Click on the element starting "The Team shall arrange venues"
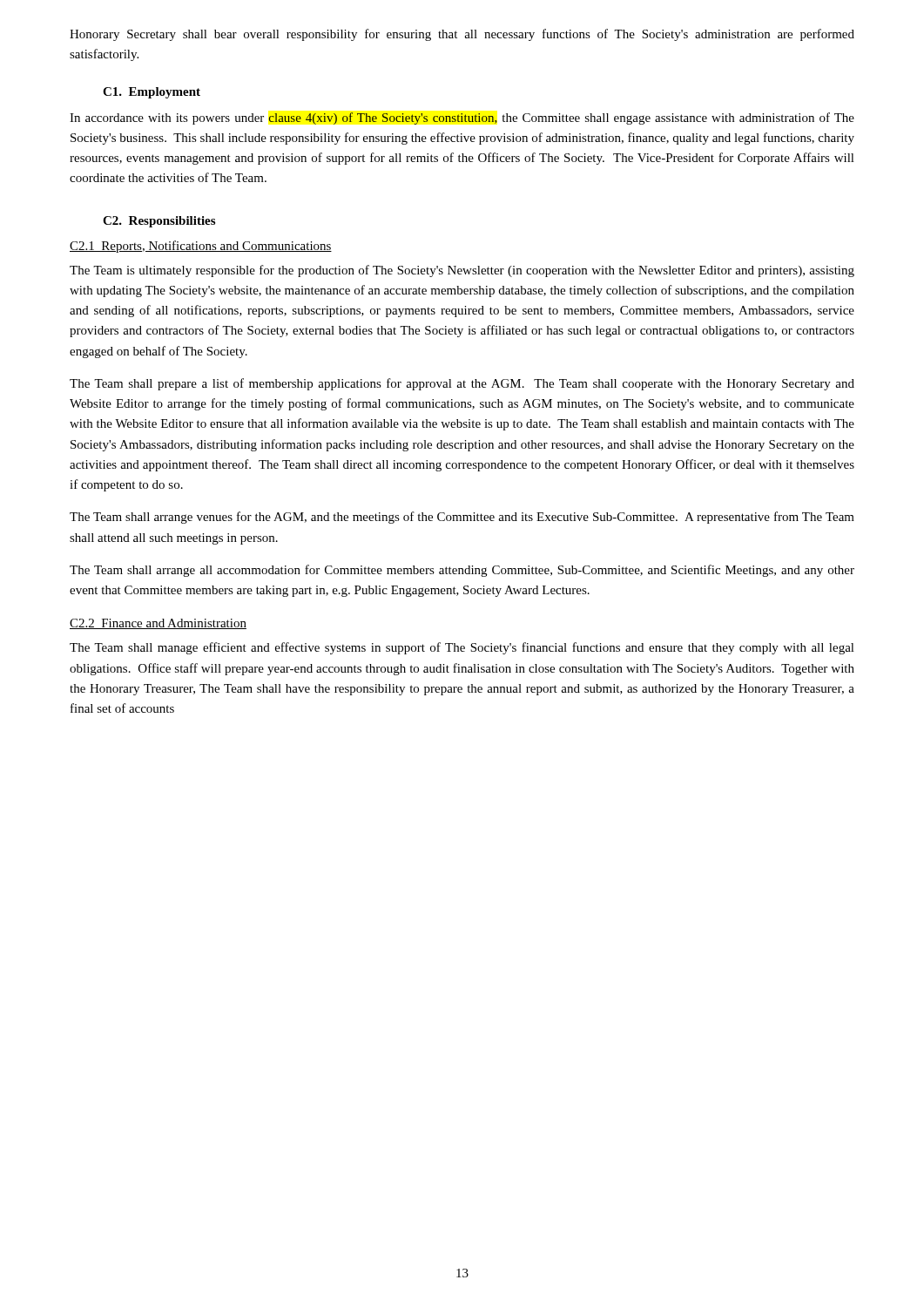Image resolution: width=924 pixels, height=1307 pixels. (462, 528)
